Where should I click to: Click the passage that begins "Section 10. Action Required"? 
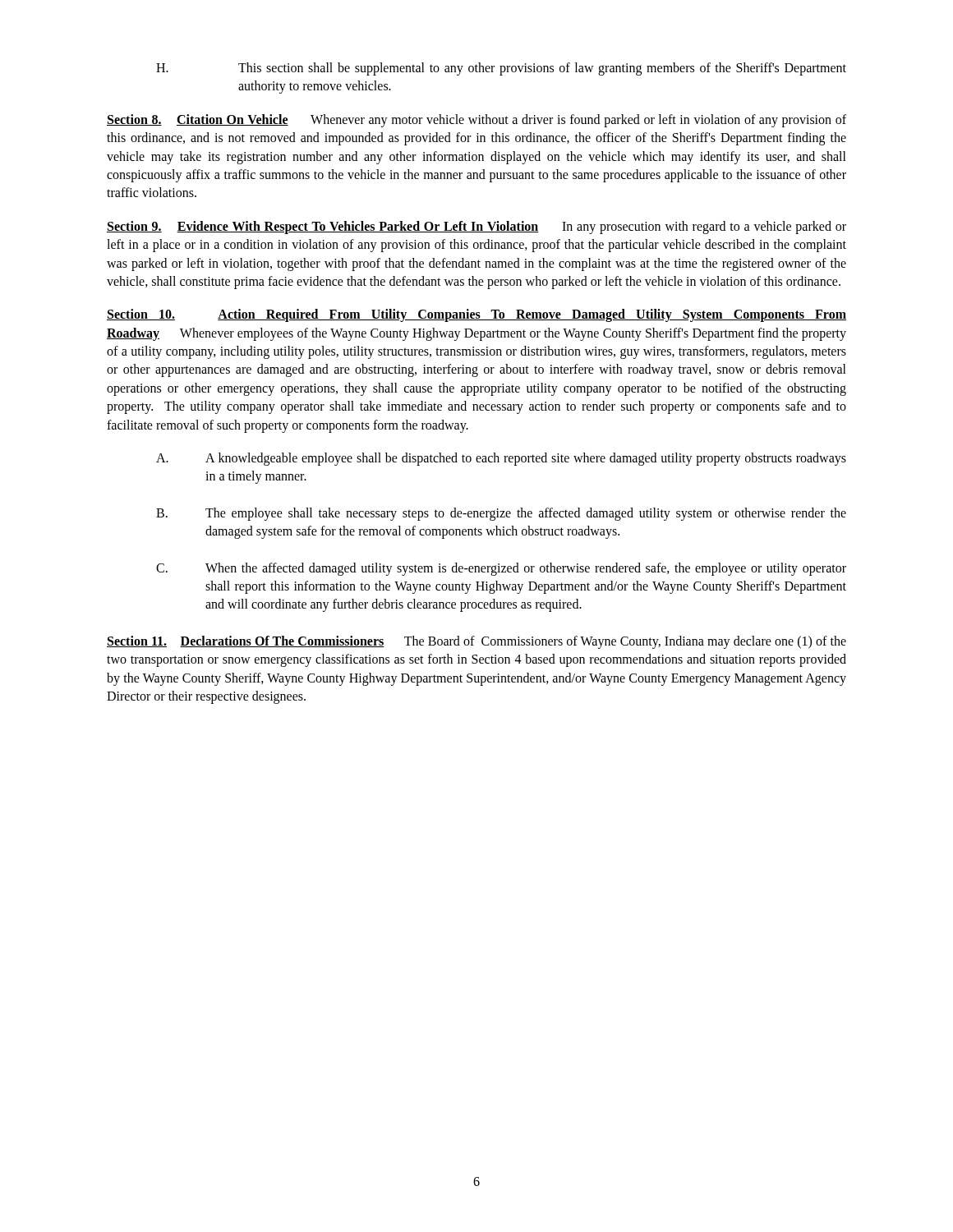[x=476, y=370]
